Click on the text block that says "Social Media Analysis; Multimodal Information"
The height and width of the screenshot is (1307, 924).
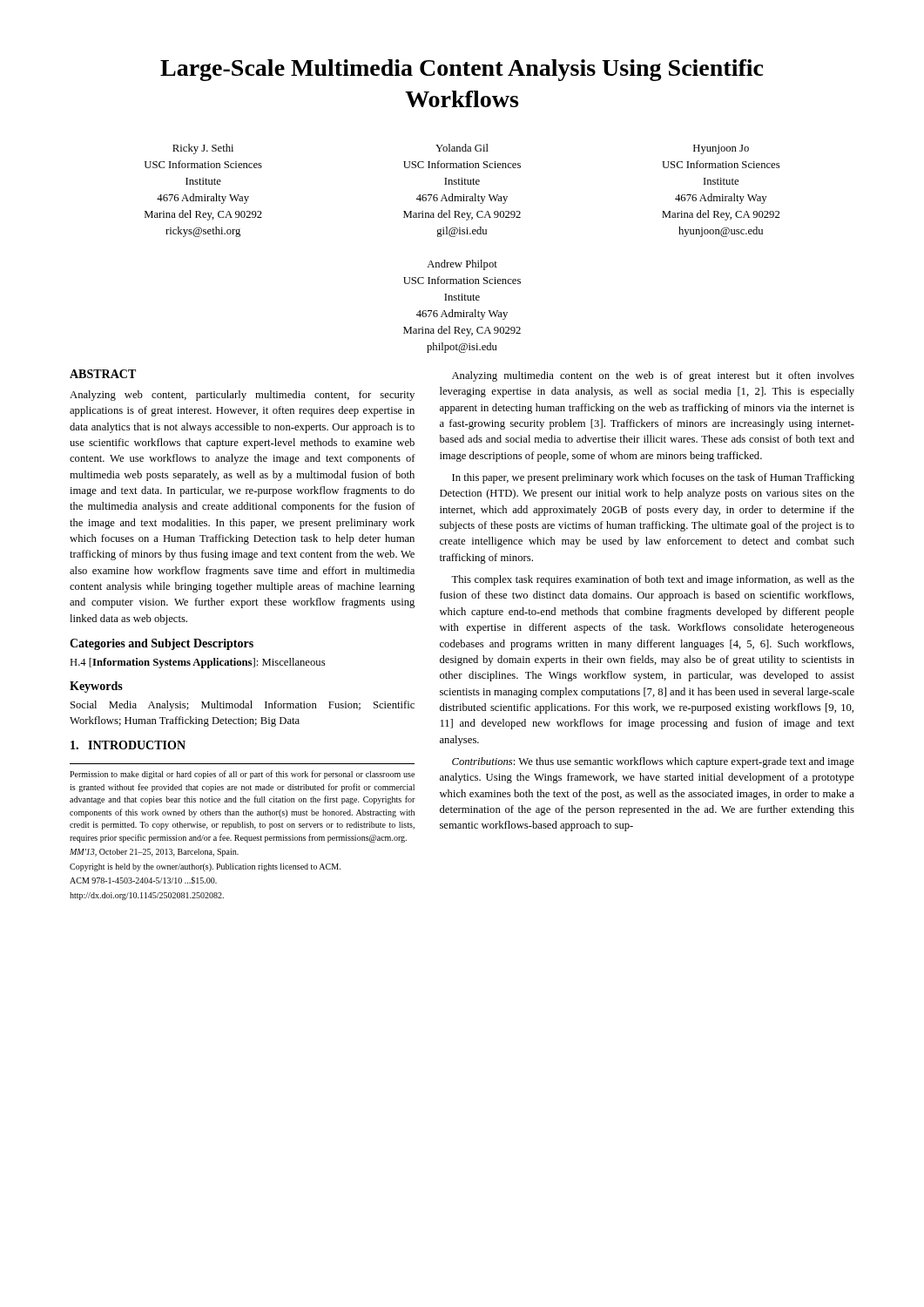click(242, 713)
